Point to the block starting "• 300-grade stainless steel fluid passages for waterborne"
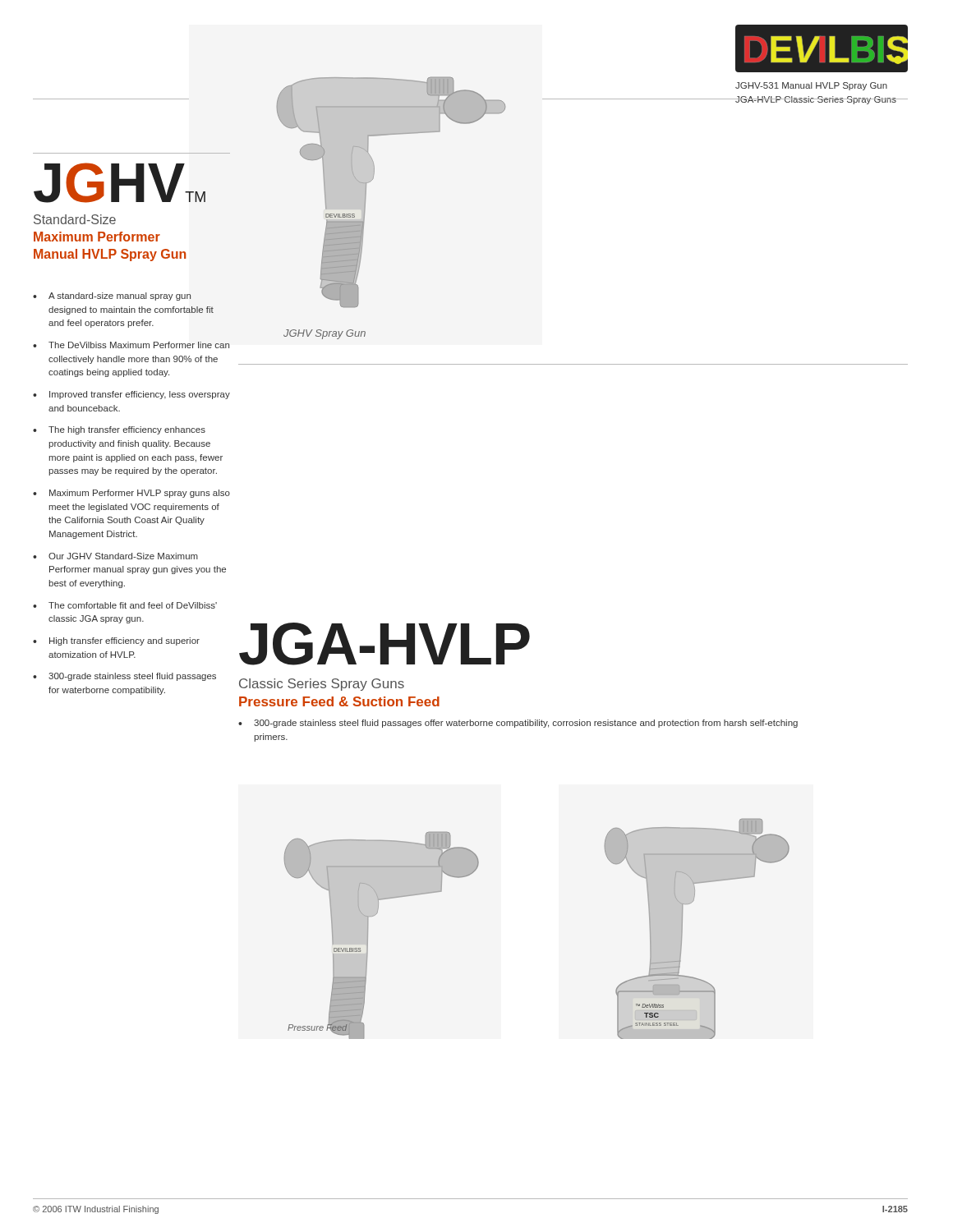The image size is (953, 1232). [131, 683]
